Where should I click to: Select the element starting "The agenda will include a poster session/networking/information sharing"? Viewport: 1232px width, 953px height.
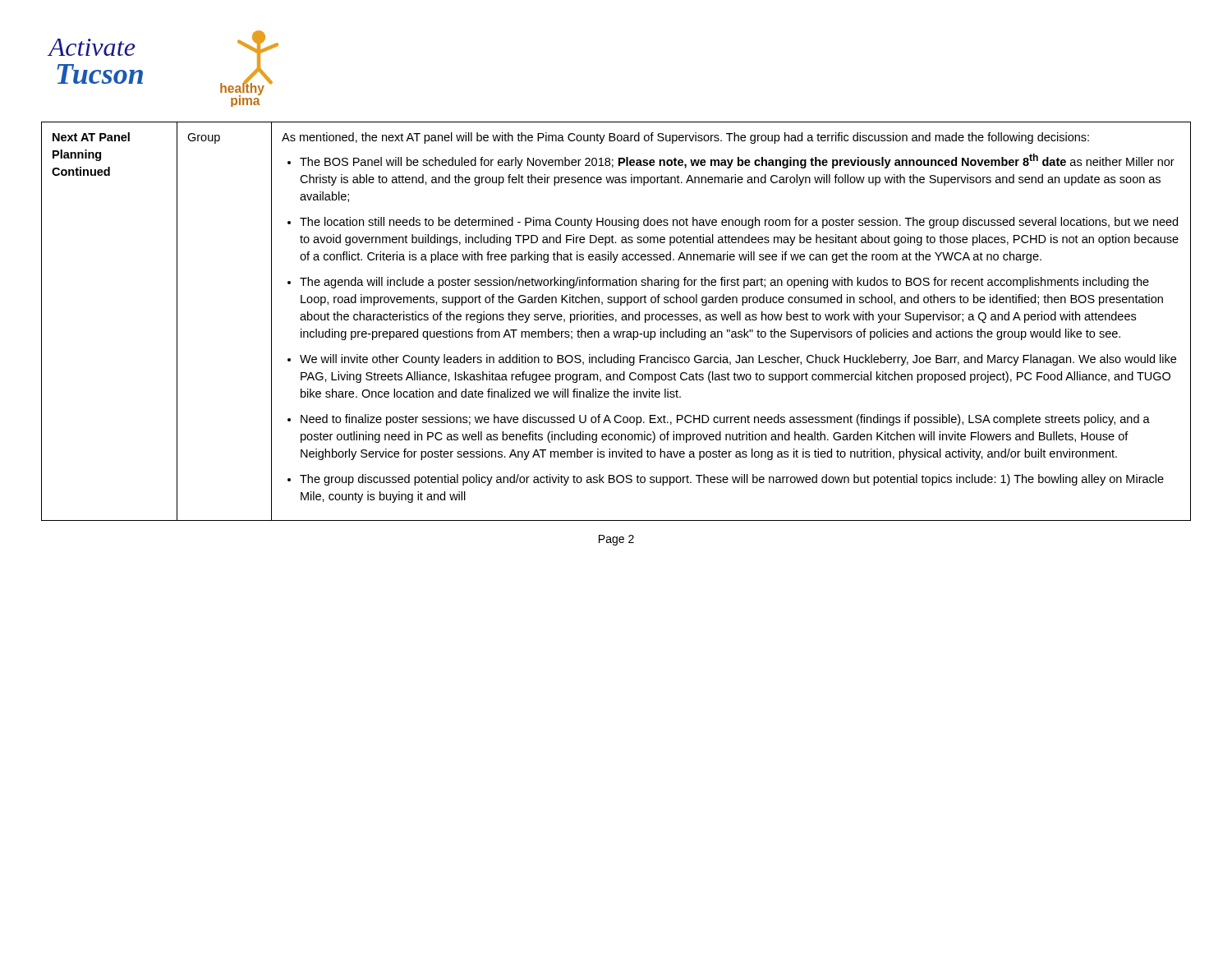click(x=732, y=308)
